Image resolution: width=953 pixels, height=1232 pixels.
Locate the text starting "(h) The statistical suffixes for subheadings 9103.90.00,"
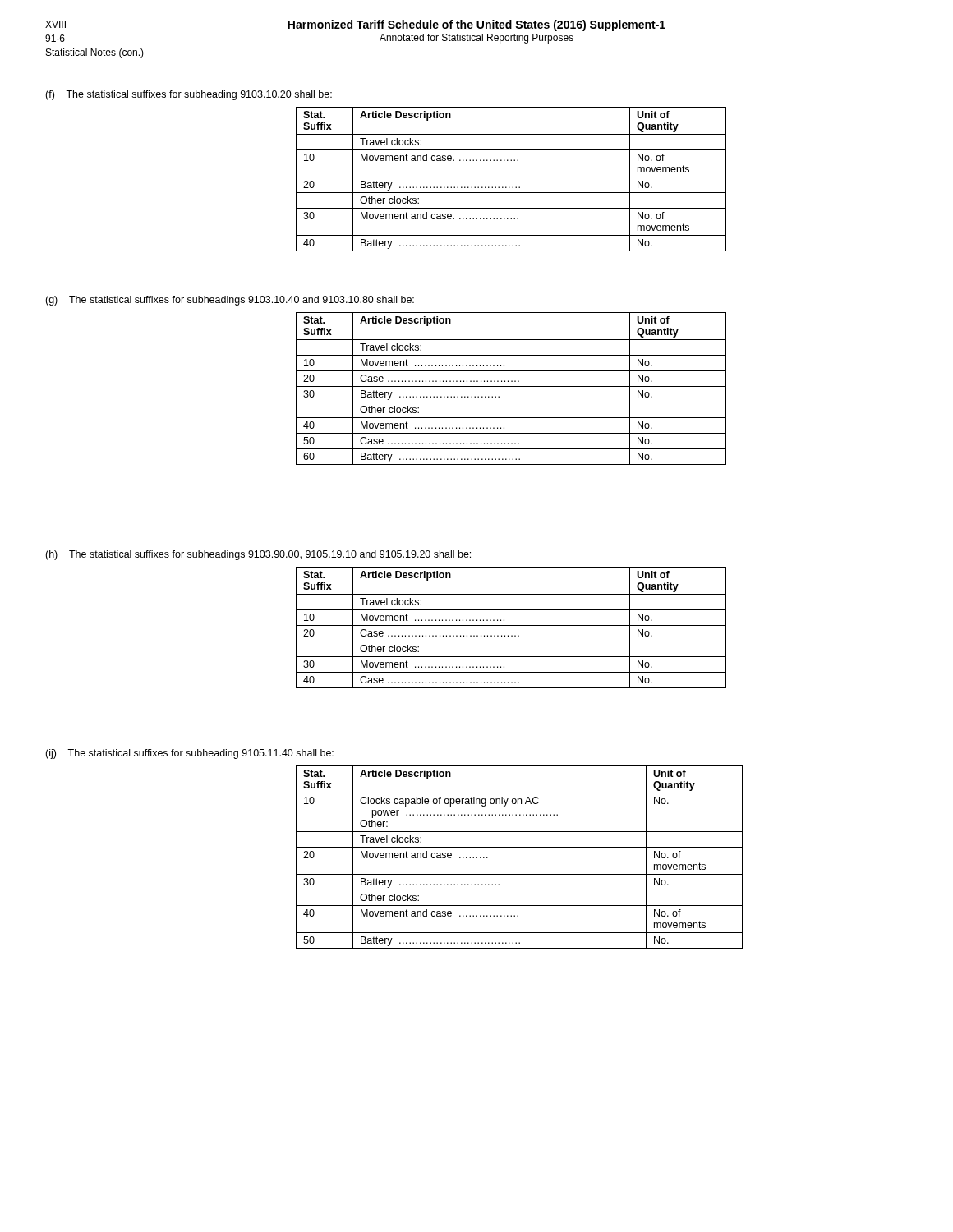tap(259, 554)
